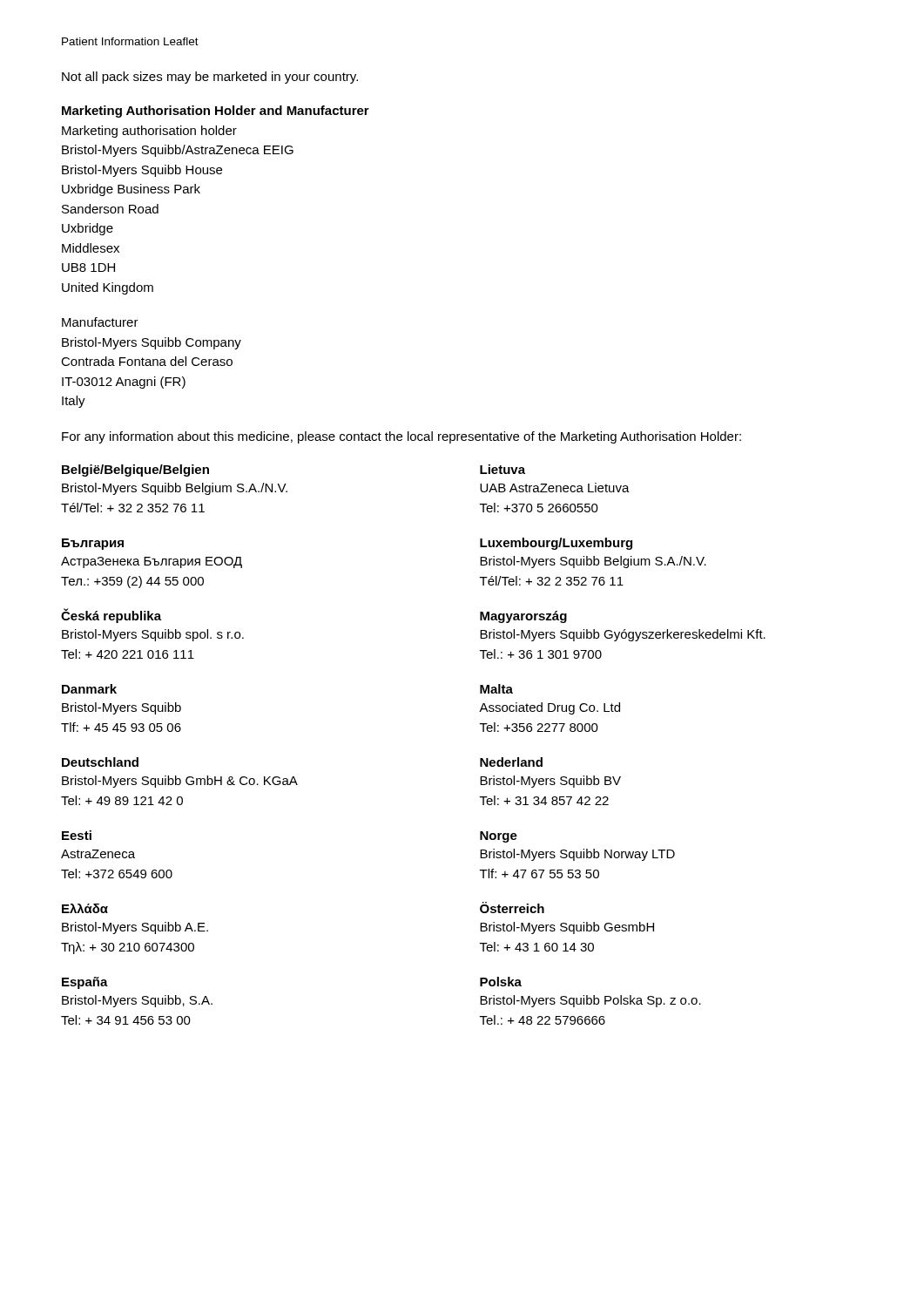924x1307 pixels.
Task: Click on the passage starting "For any information about this medicine,"
Action: pos(402,436)
